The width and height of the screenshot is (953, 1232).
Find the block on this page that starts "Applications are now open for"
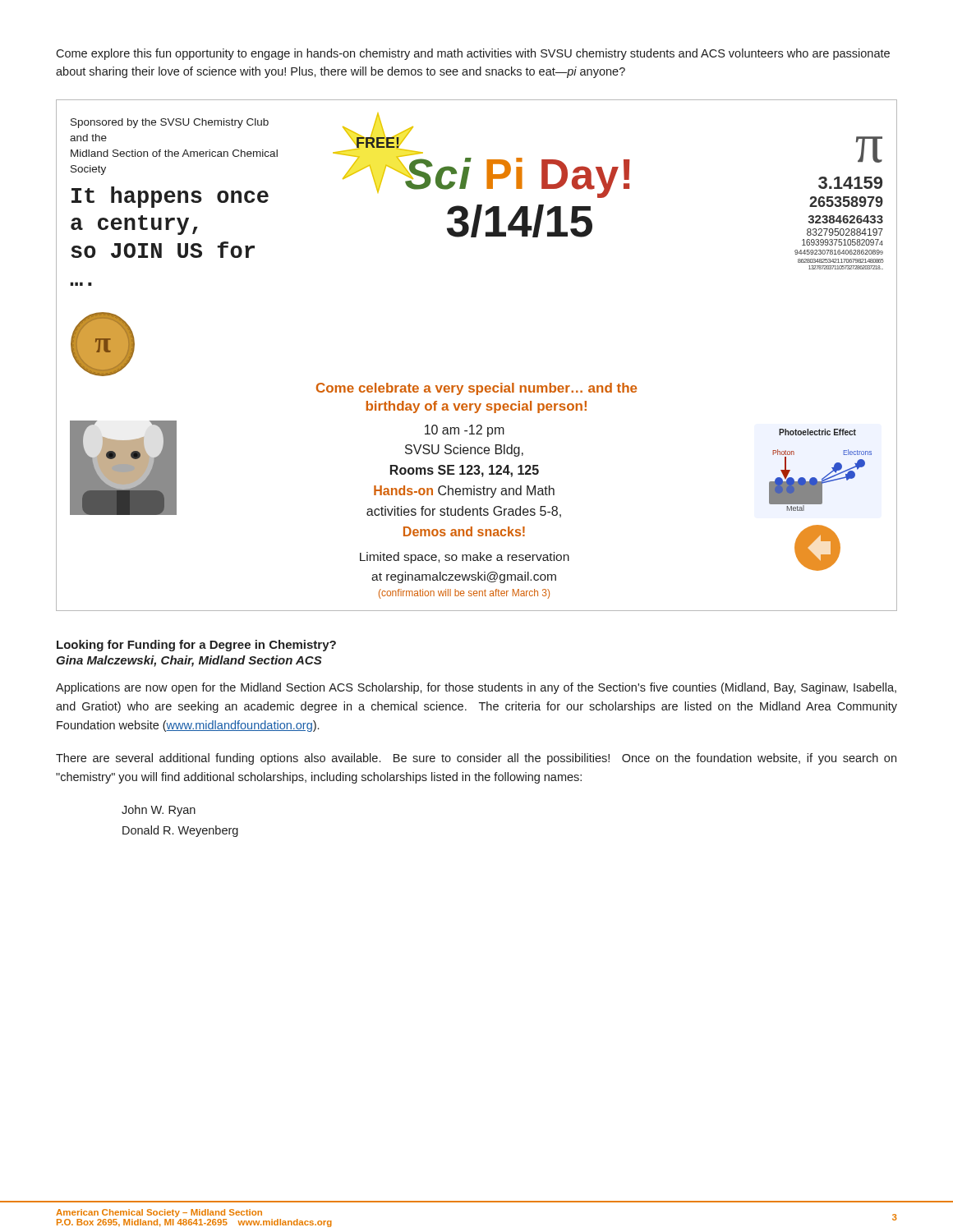[x=476, y=706]
